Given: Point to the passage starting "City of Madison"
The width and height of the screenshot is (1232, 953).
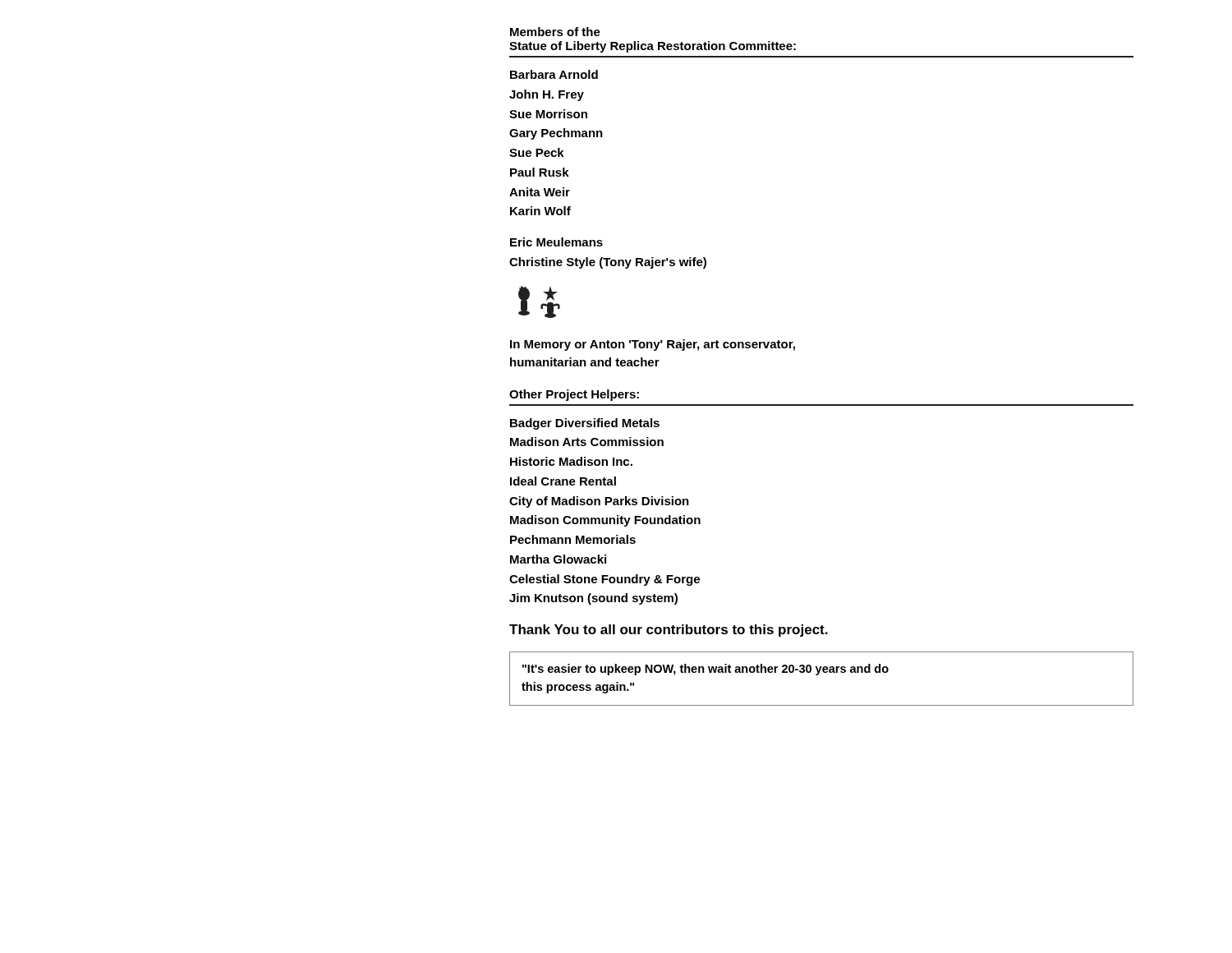Looking at the screenshot, I should point(599,500).
